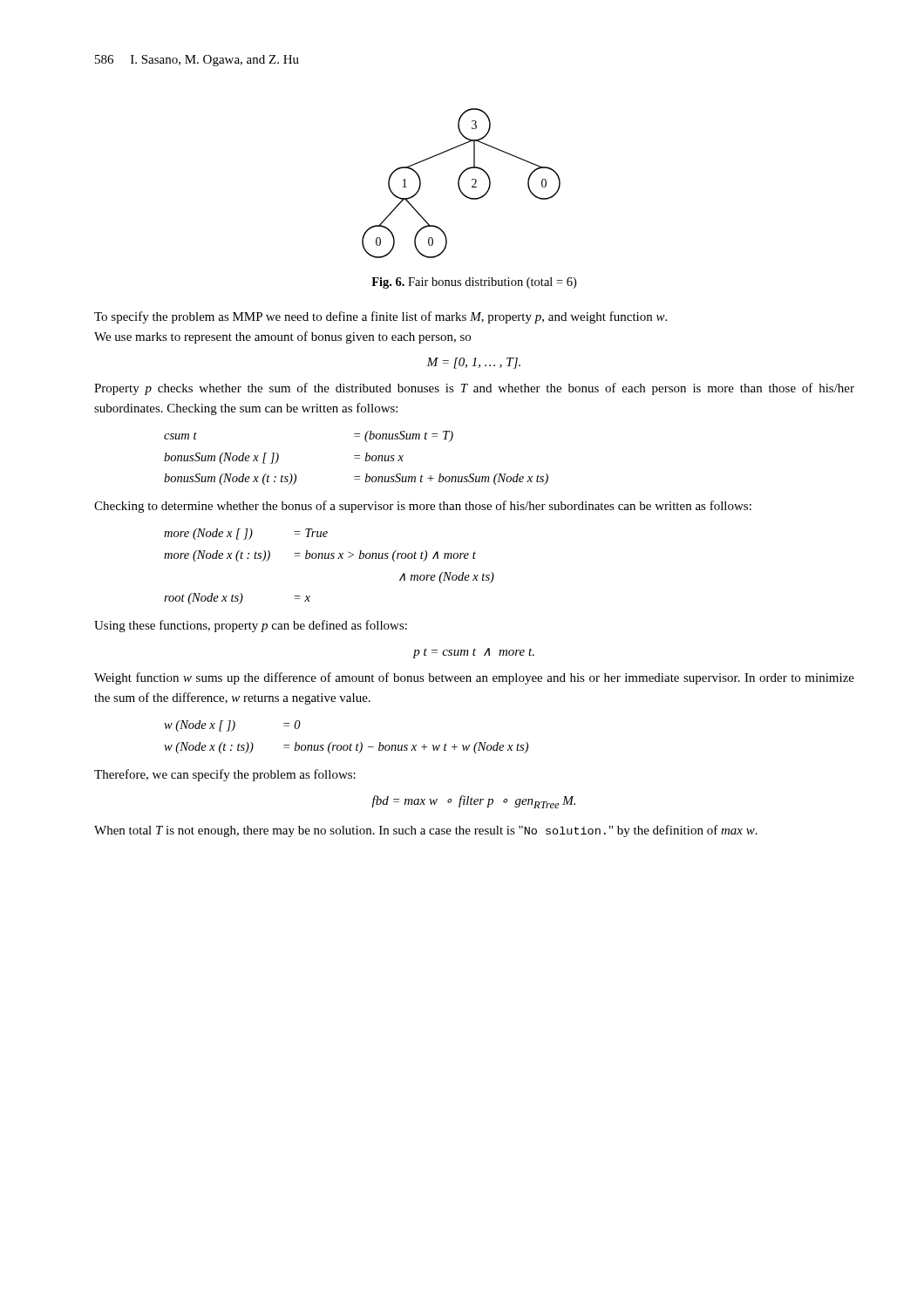Click the illustration
The width and height of the screenshot is (924, 1308).
(x=474, y=181)
